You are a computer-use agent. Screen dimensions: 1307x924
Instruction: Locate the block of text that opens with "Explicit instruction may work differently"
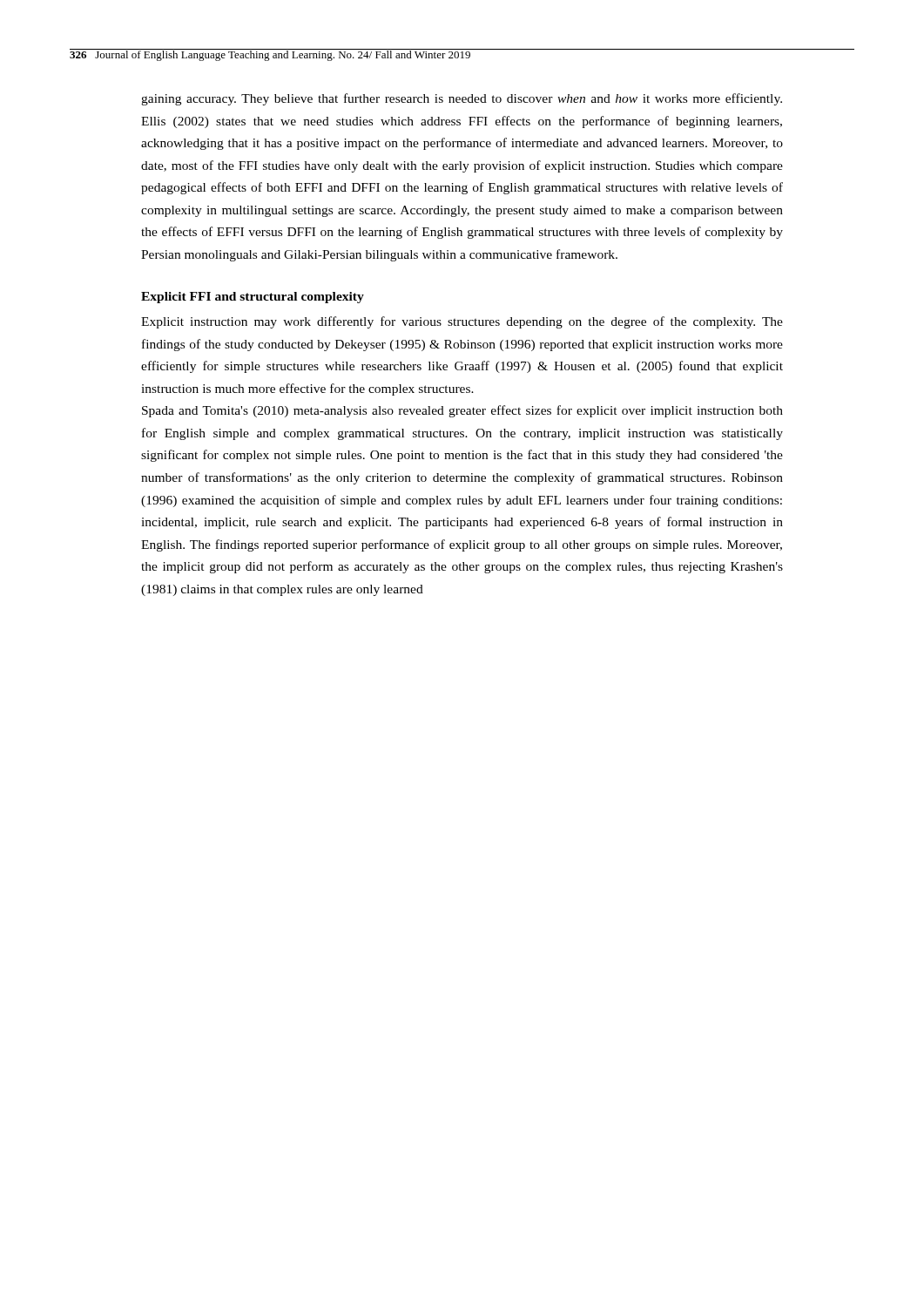462,355
